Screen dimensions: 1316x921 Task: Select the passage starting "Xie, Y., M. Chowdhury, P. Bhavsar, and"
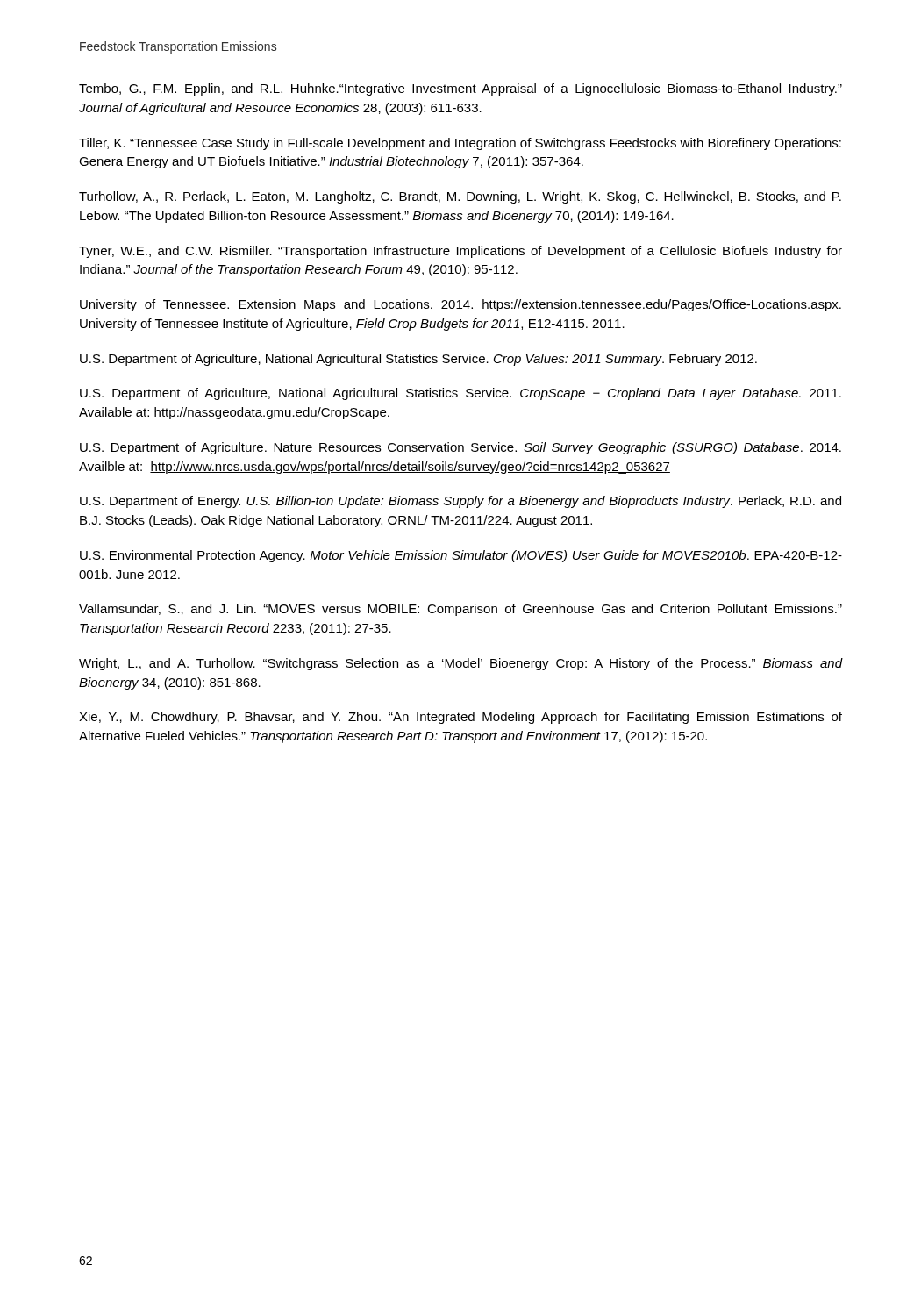[460, 726]
